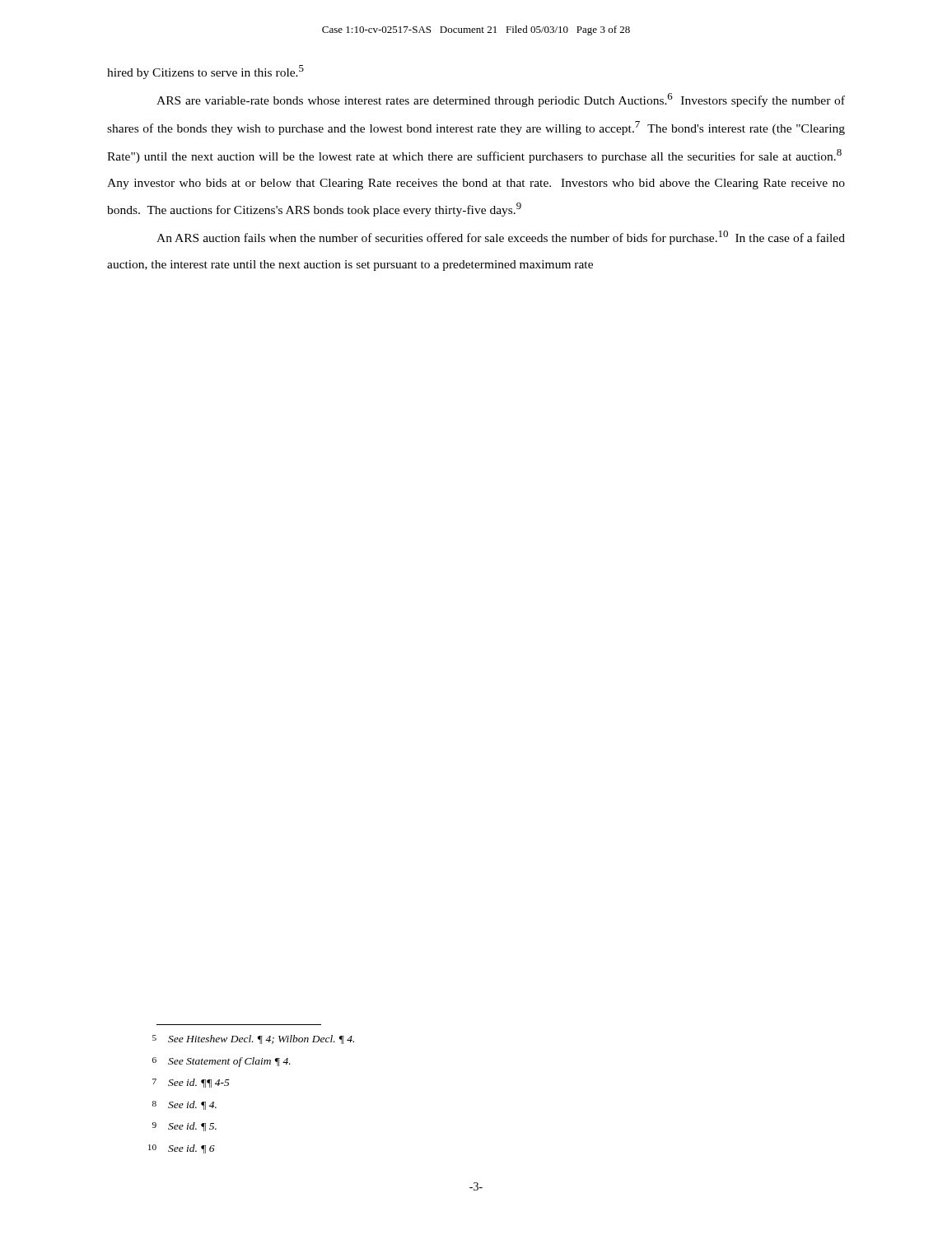Screen dimensions: 1235x952
Task: Click on the text starting "6 See Statement"
Action: point(199,1063)
